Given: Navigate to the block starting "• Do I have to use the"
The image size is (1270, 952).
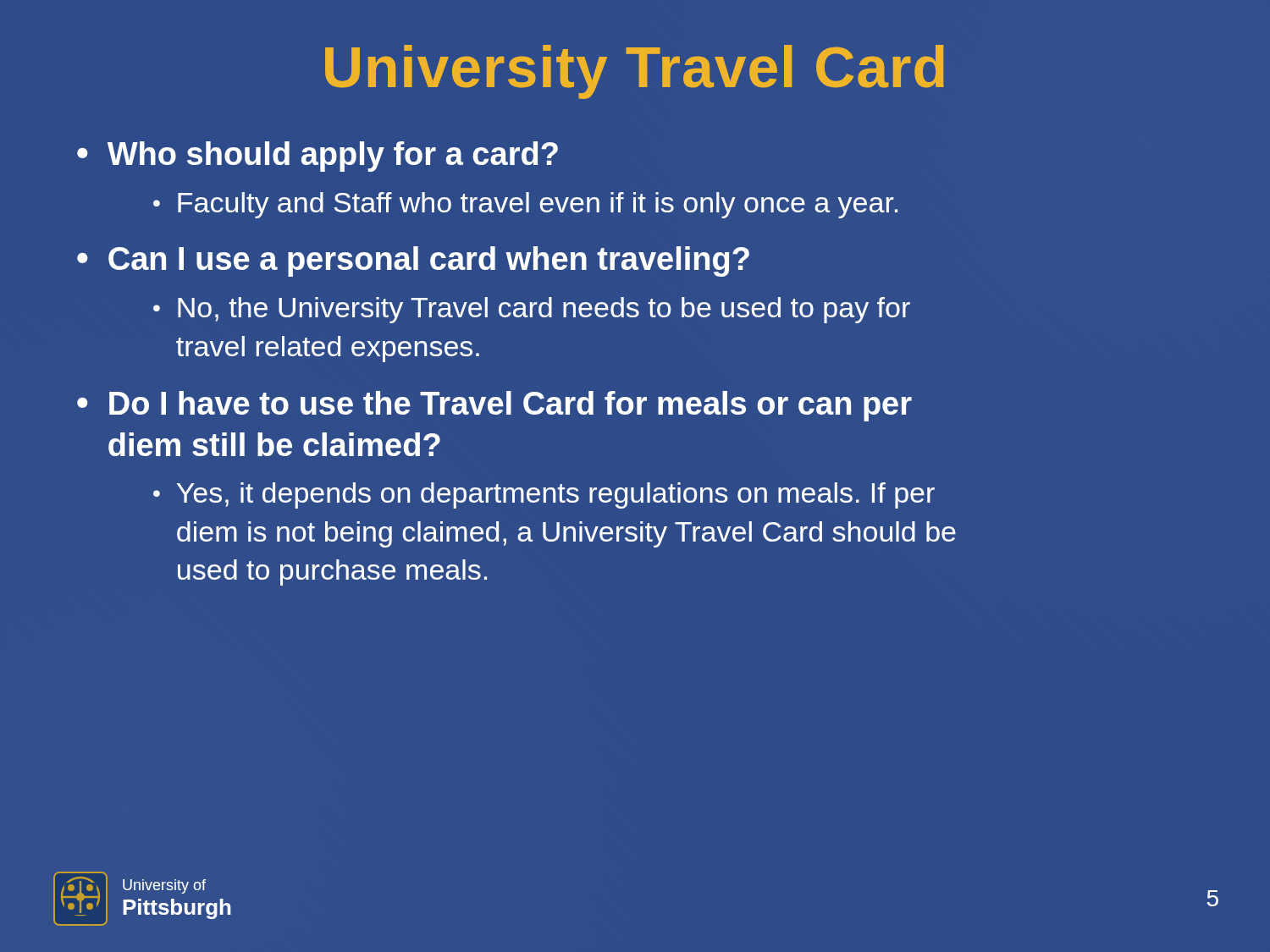Looking at the screenshot, I should (494, 425).
